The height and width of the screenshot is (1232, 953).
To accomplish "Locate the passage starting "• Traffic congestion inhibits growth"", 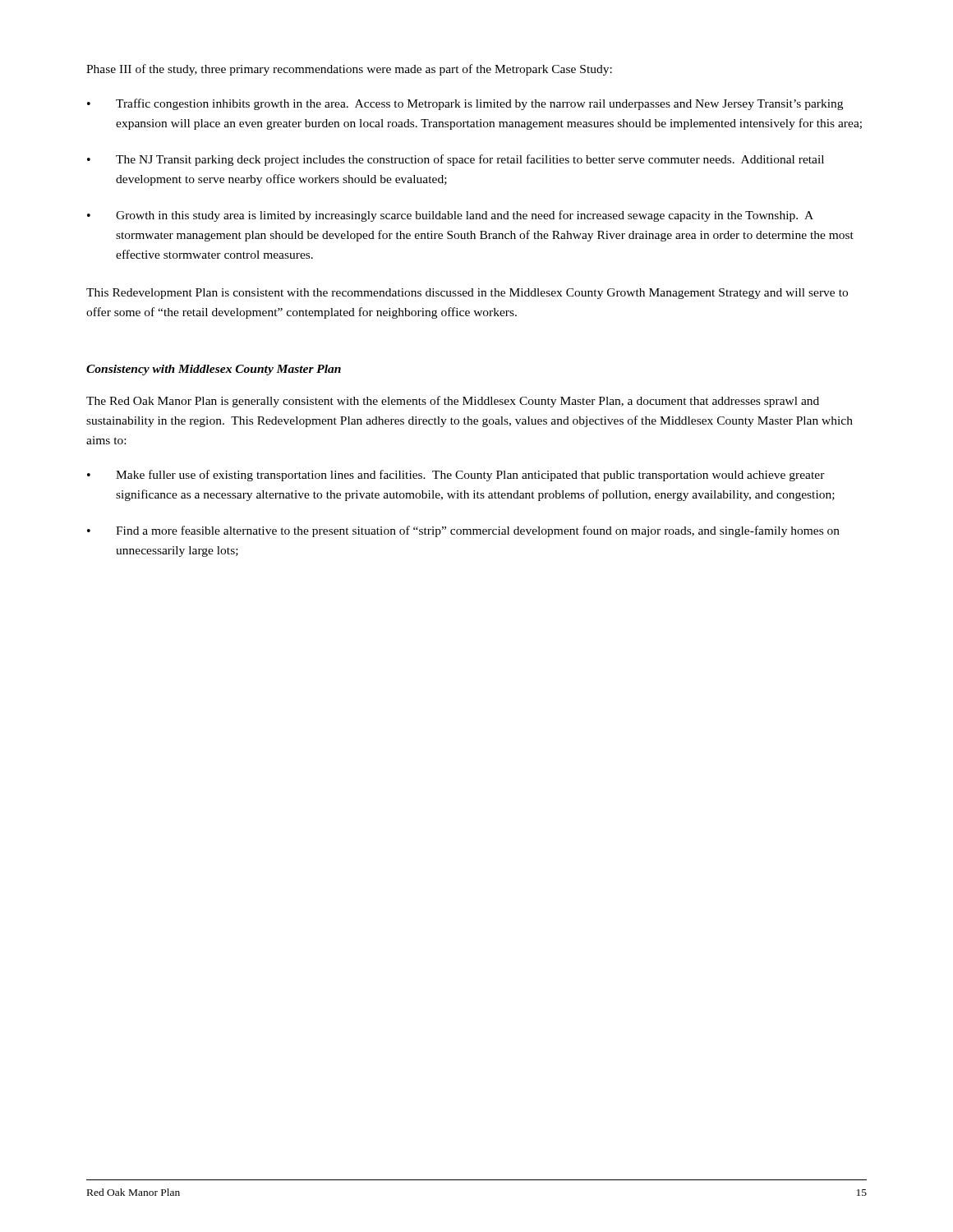I will point(476,113).
